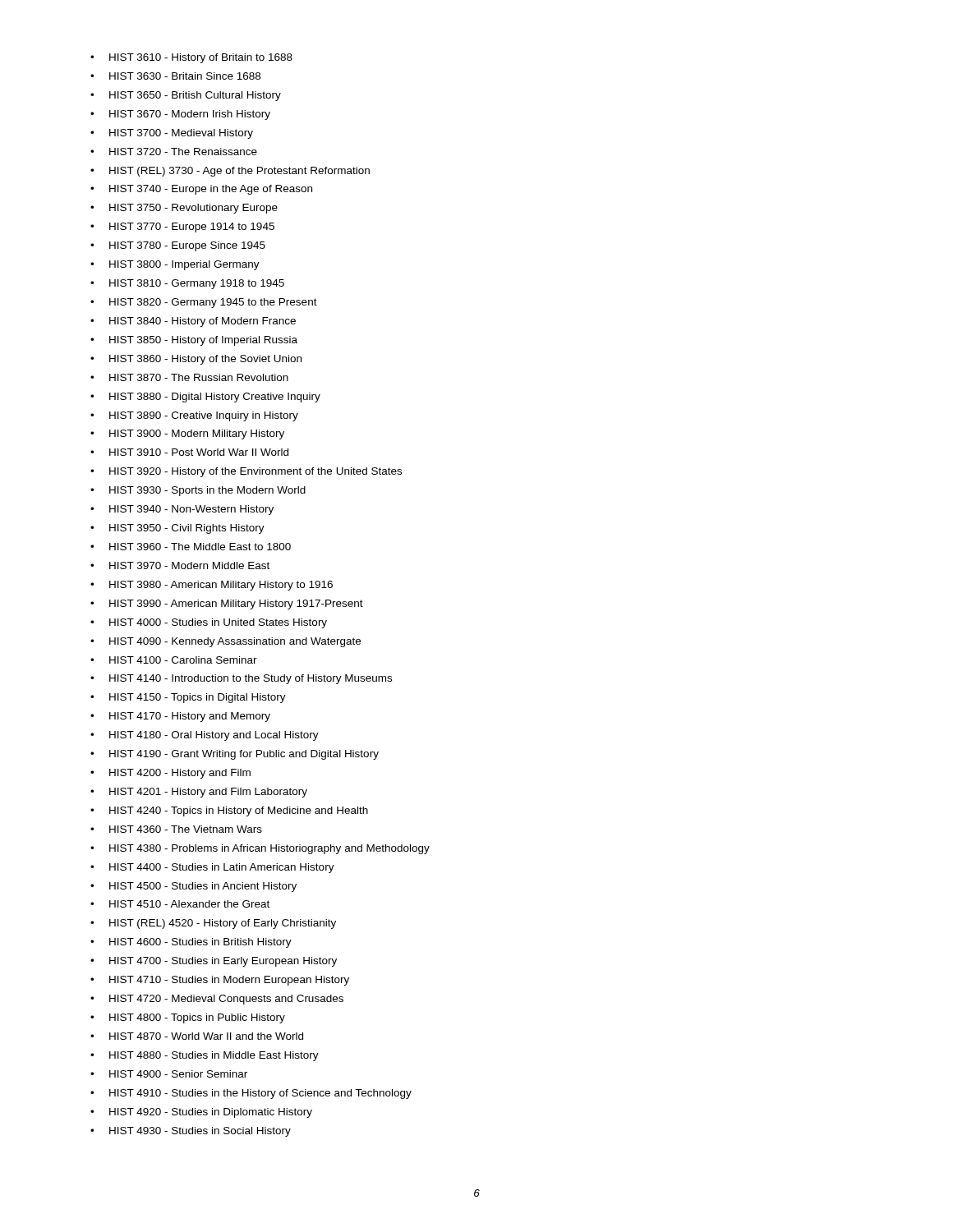Find the region starting "• HIST 4600 - Studies in"
Viewport: 953px width, 1232px height.
pos(191,943)
